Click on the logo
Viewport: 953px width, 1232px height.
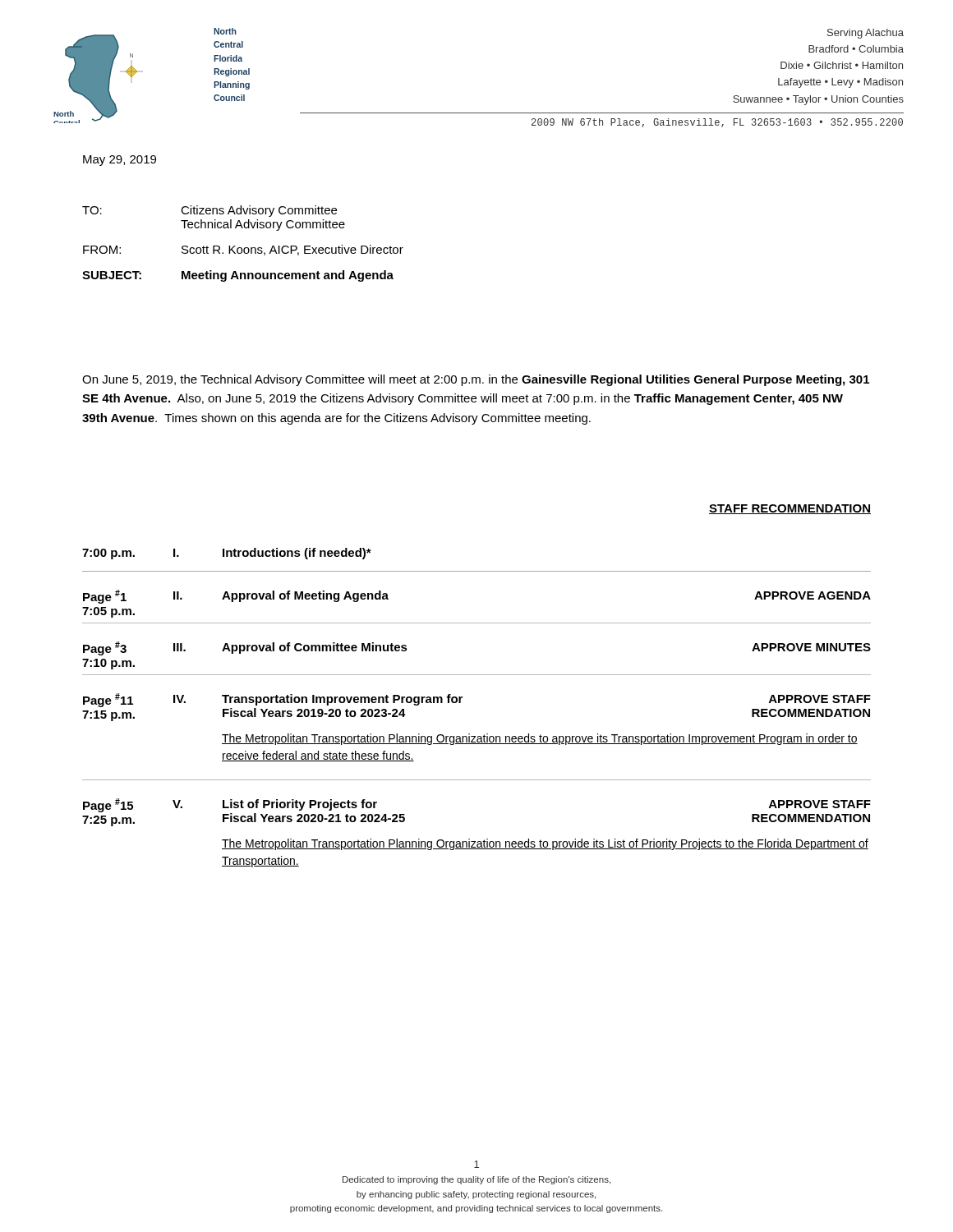coord(131,74)
